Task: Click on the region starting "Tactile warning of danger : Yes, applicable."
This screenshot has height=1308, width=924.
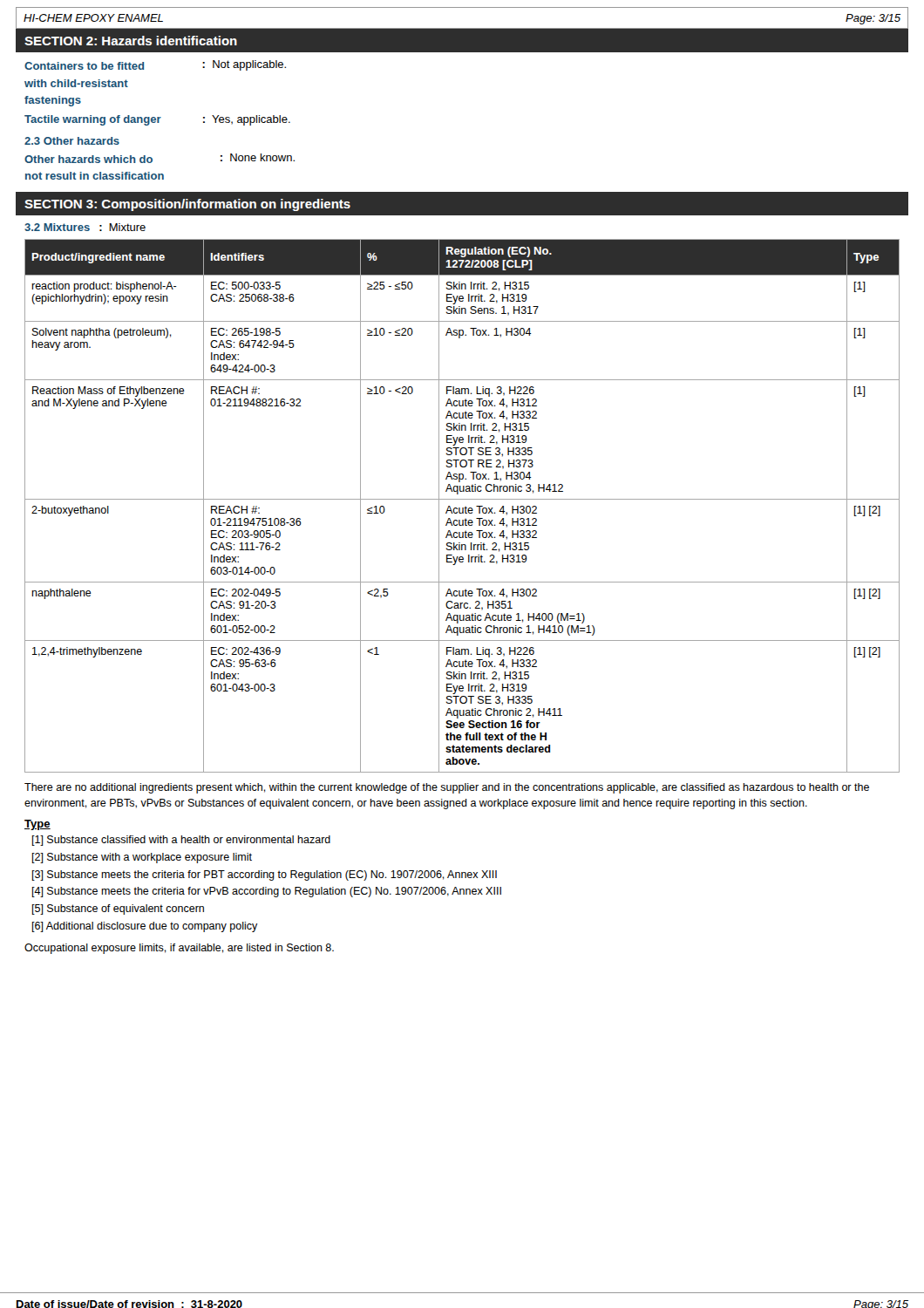Action: coord(158,119)
